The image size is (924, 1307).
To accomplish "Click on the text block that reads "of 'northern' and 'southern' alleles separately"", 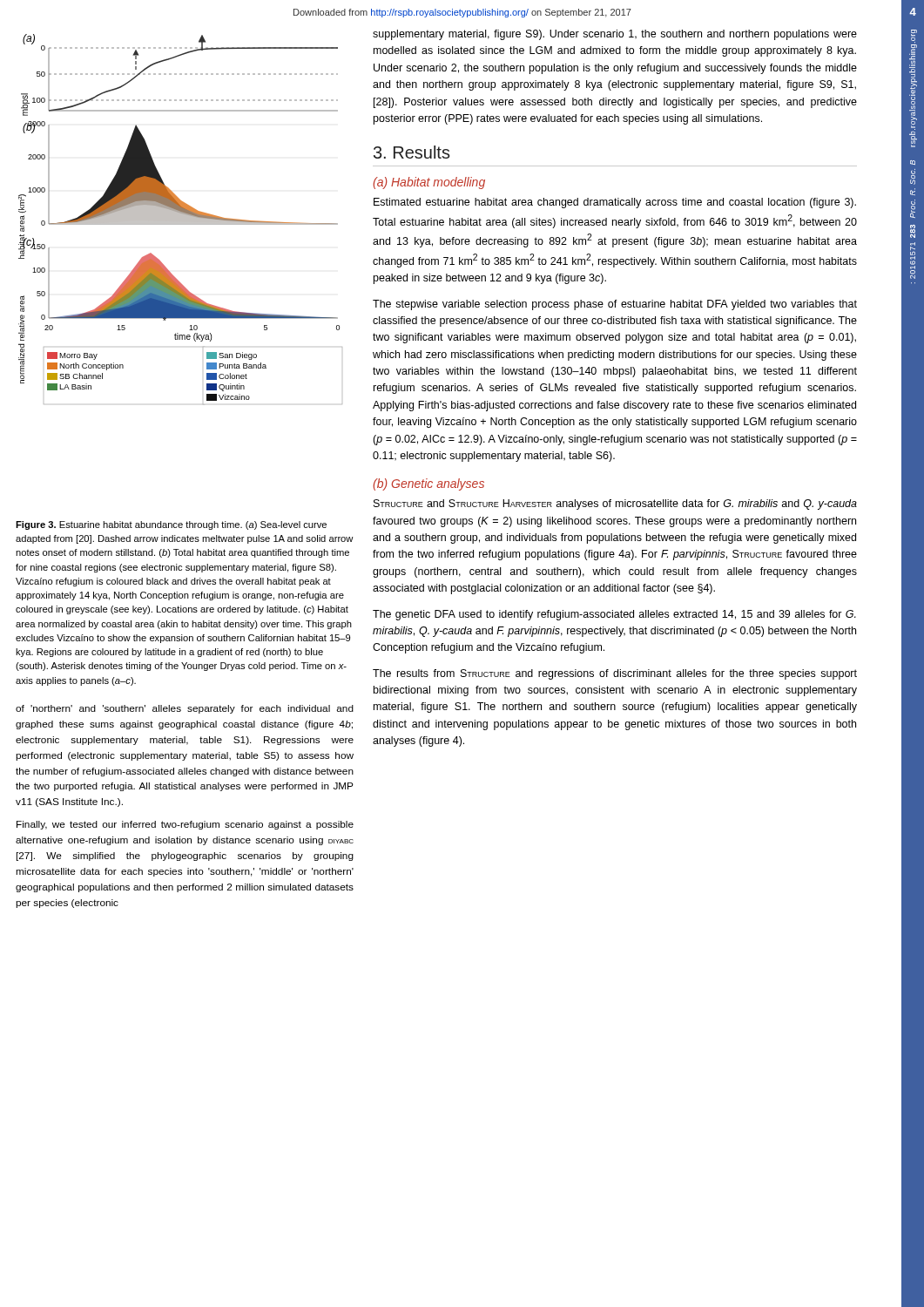I will (185, 755).
